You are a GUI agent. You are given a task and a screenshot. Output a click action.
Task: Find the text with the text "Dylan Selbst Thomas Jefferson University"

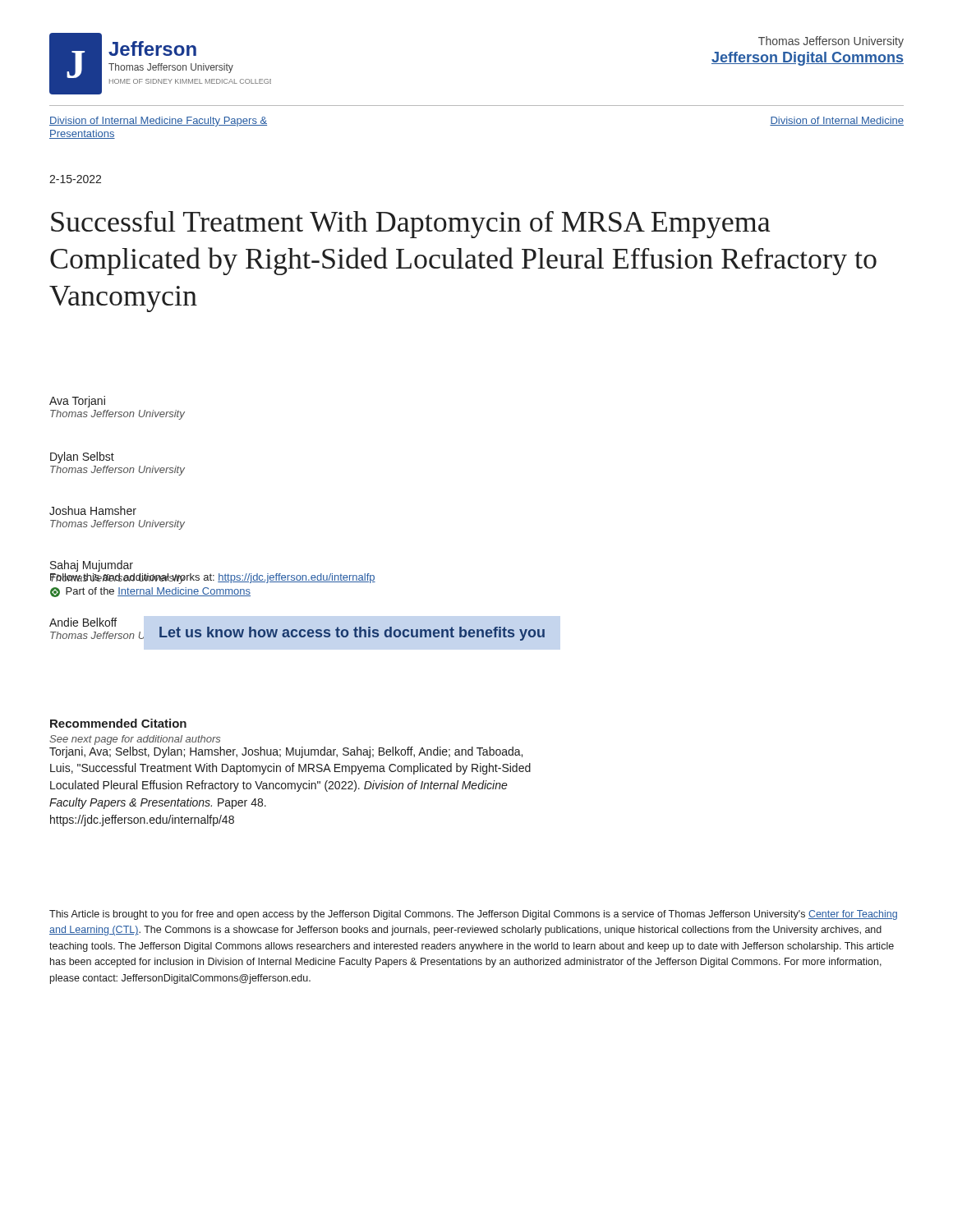[117, 463]
